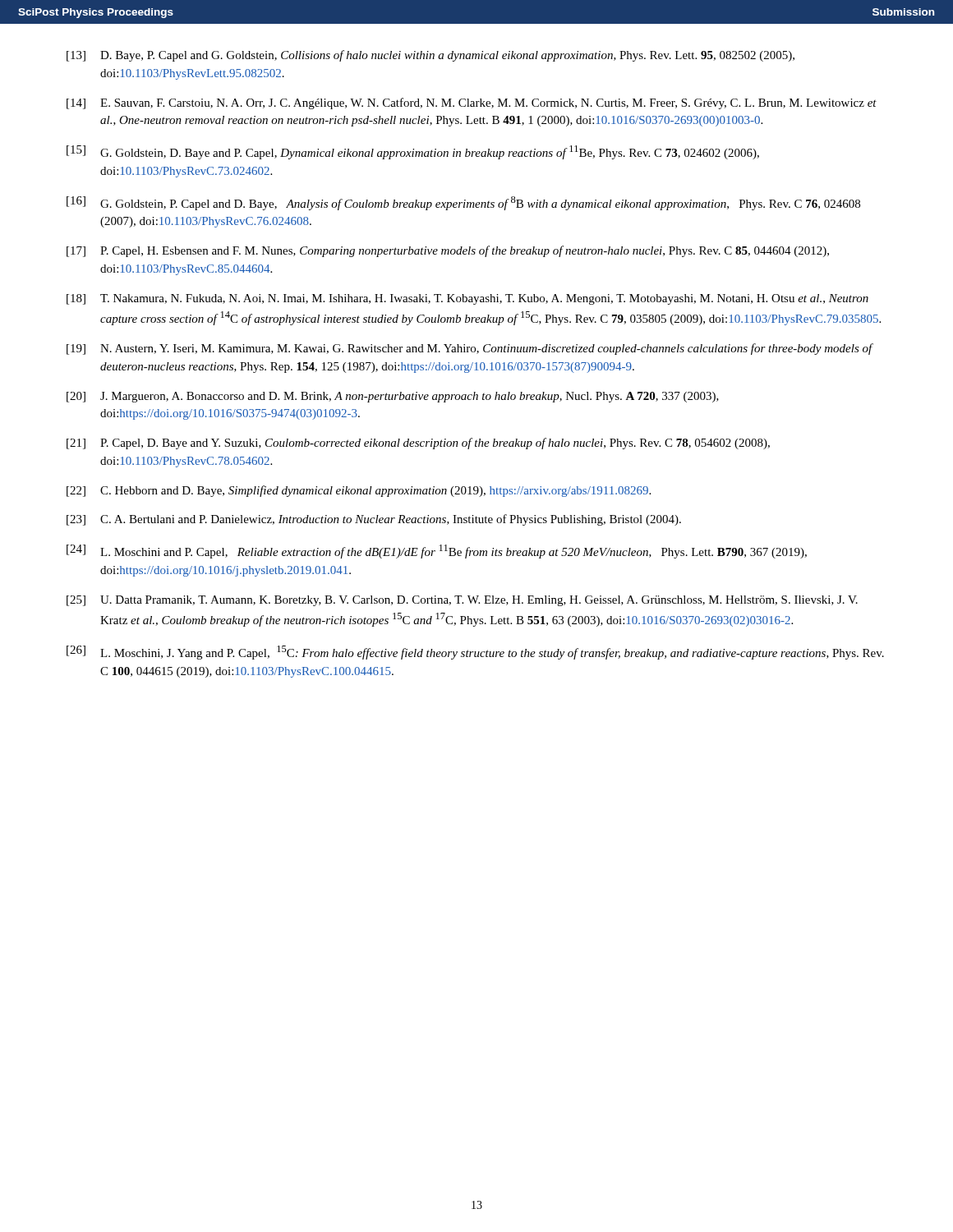The height and width of the screenshot is (1232, 953).
Task: Click on the text block starting "[21] P. Capel, D. Baye and"
Action: (x=476, y=452)
